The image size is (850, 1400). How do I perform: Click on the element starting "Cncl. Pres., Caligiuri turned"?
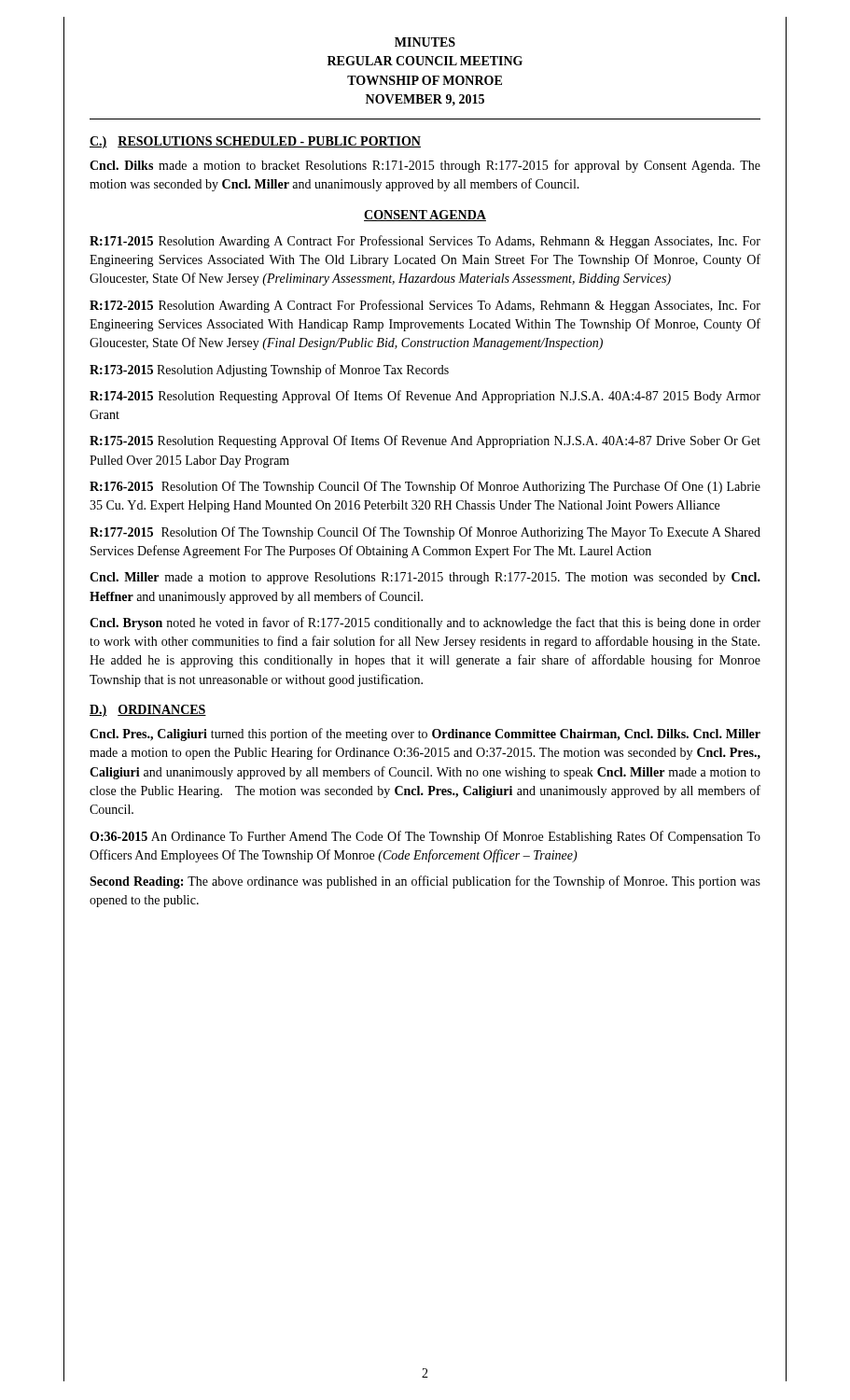point(425,773)
